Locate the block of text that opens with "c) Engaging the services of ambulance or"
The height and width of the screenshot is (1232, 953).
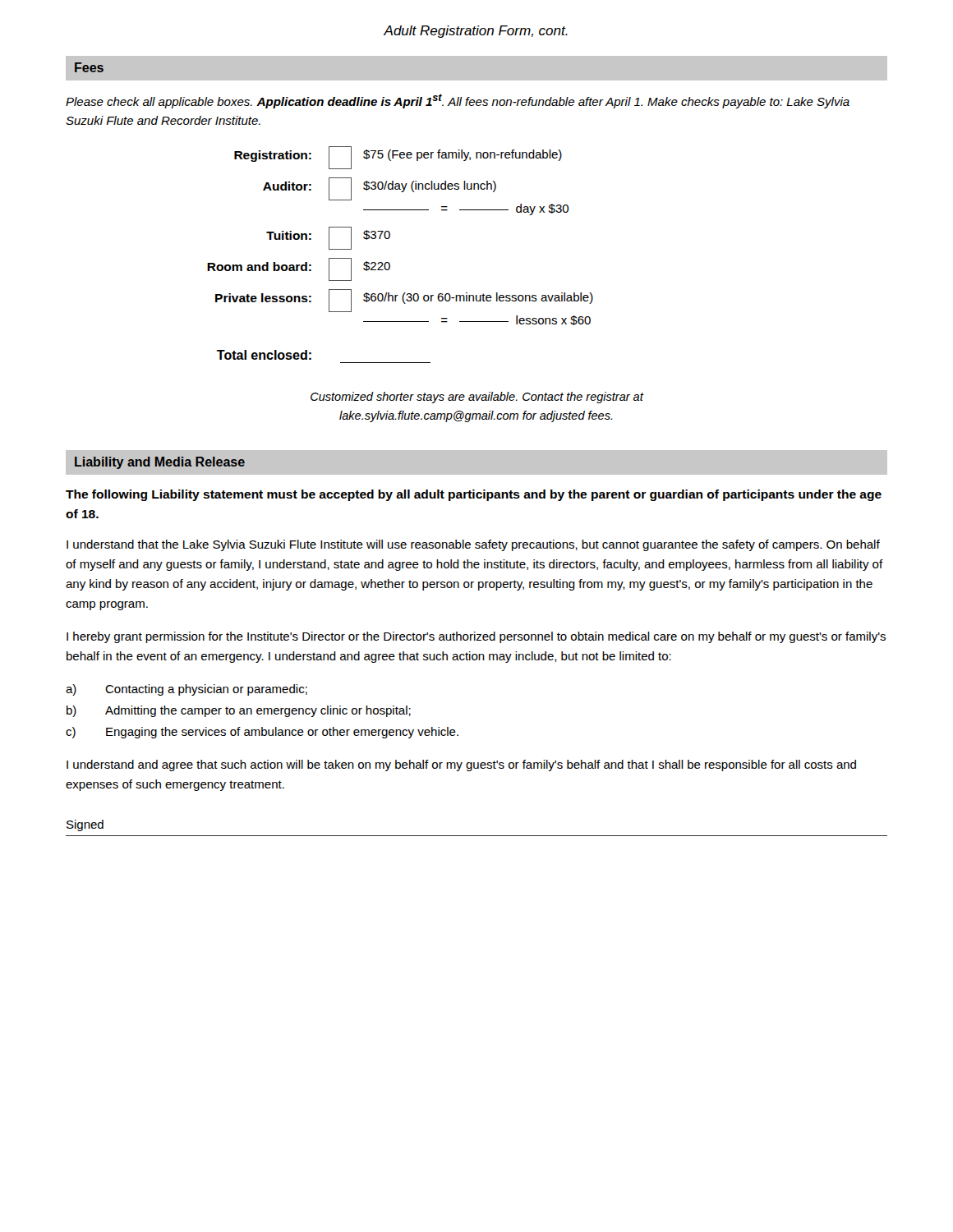[x=262, y=733]
